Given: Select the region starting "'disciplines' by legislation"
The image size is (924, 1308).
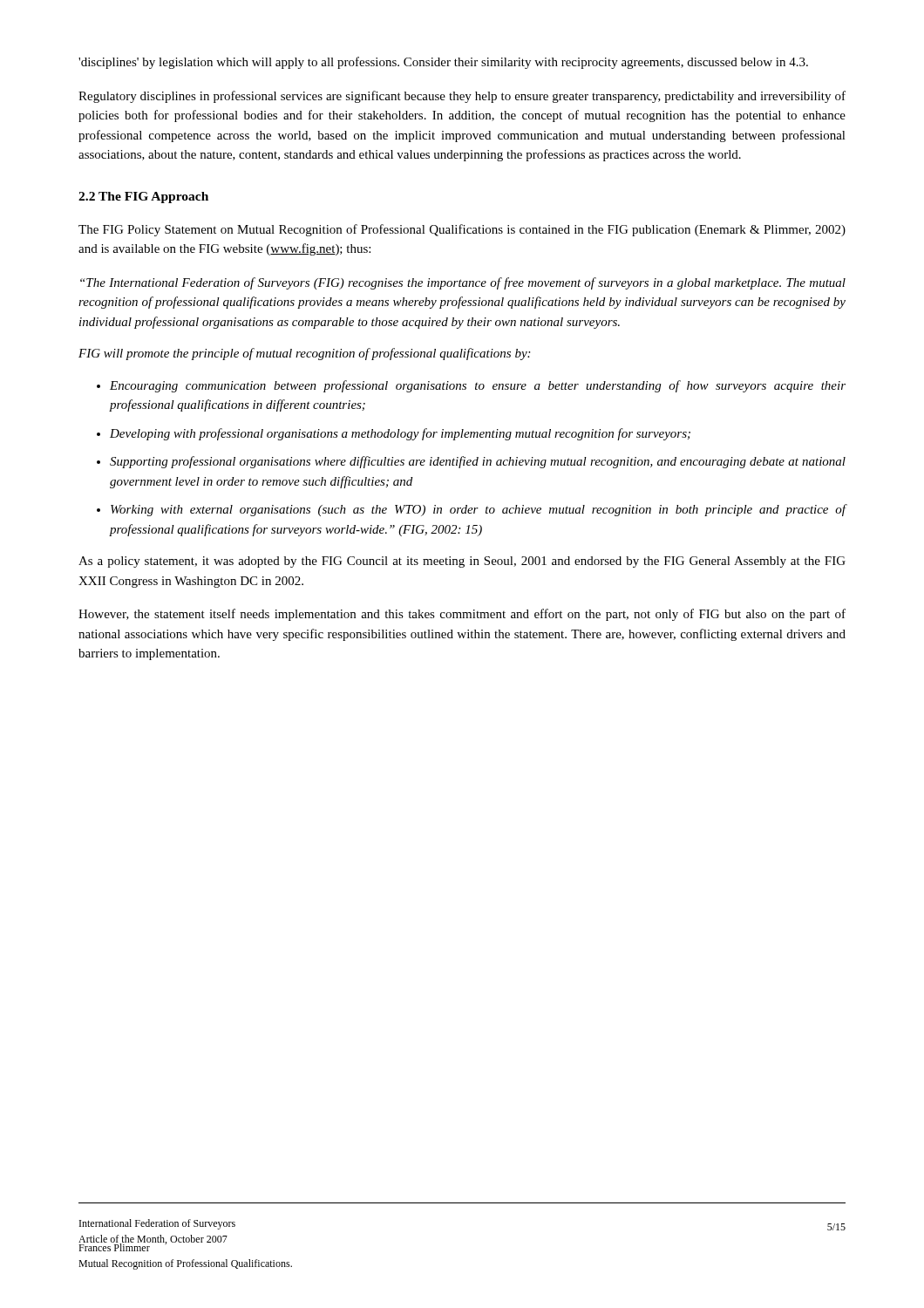Looking at the screenshot, I should pyautogui.click(x=462, y=62).
